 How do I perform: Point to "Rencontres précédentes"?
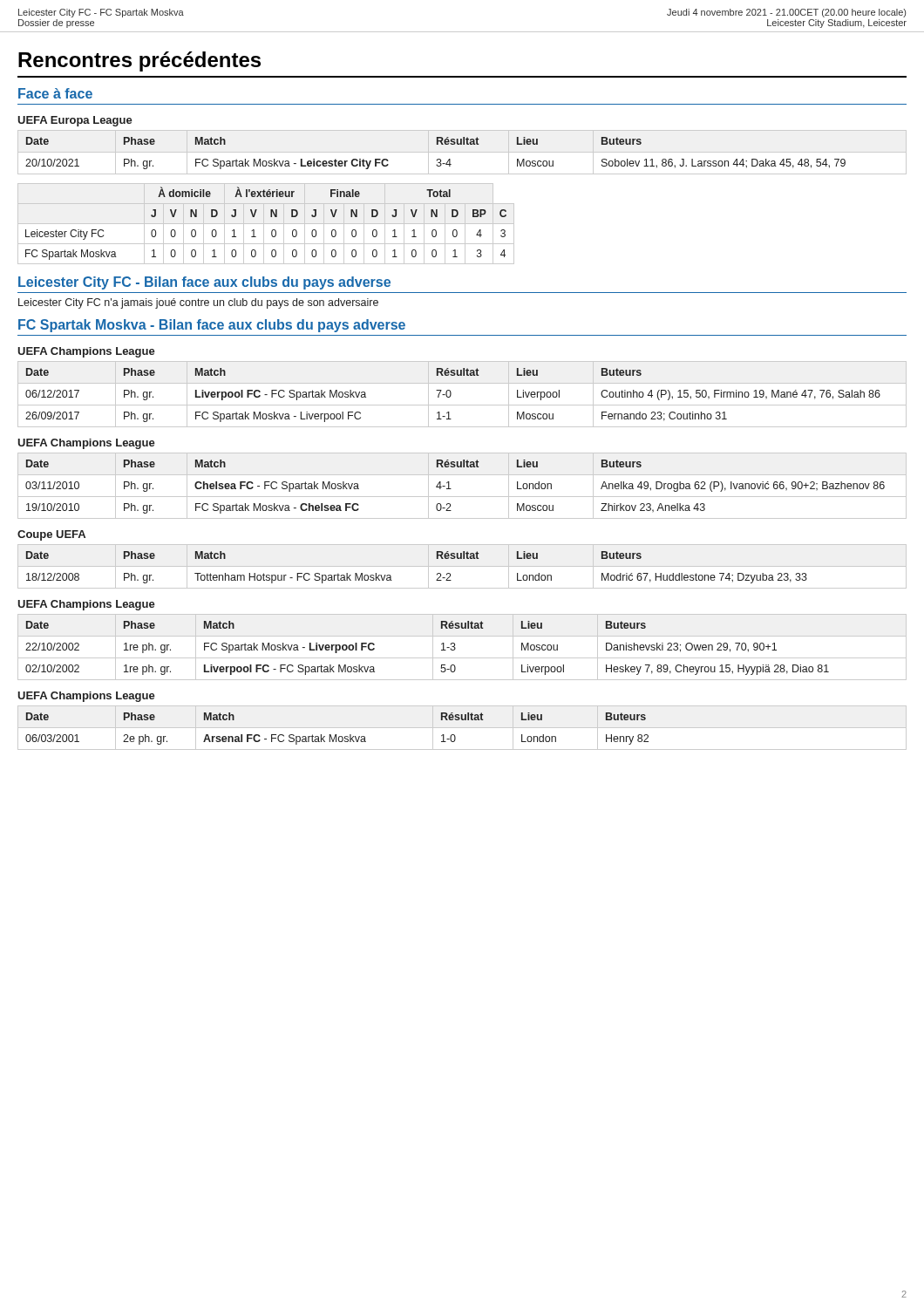tap(139, 61)
